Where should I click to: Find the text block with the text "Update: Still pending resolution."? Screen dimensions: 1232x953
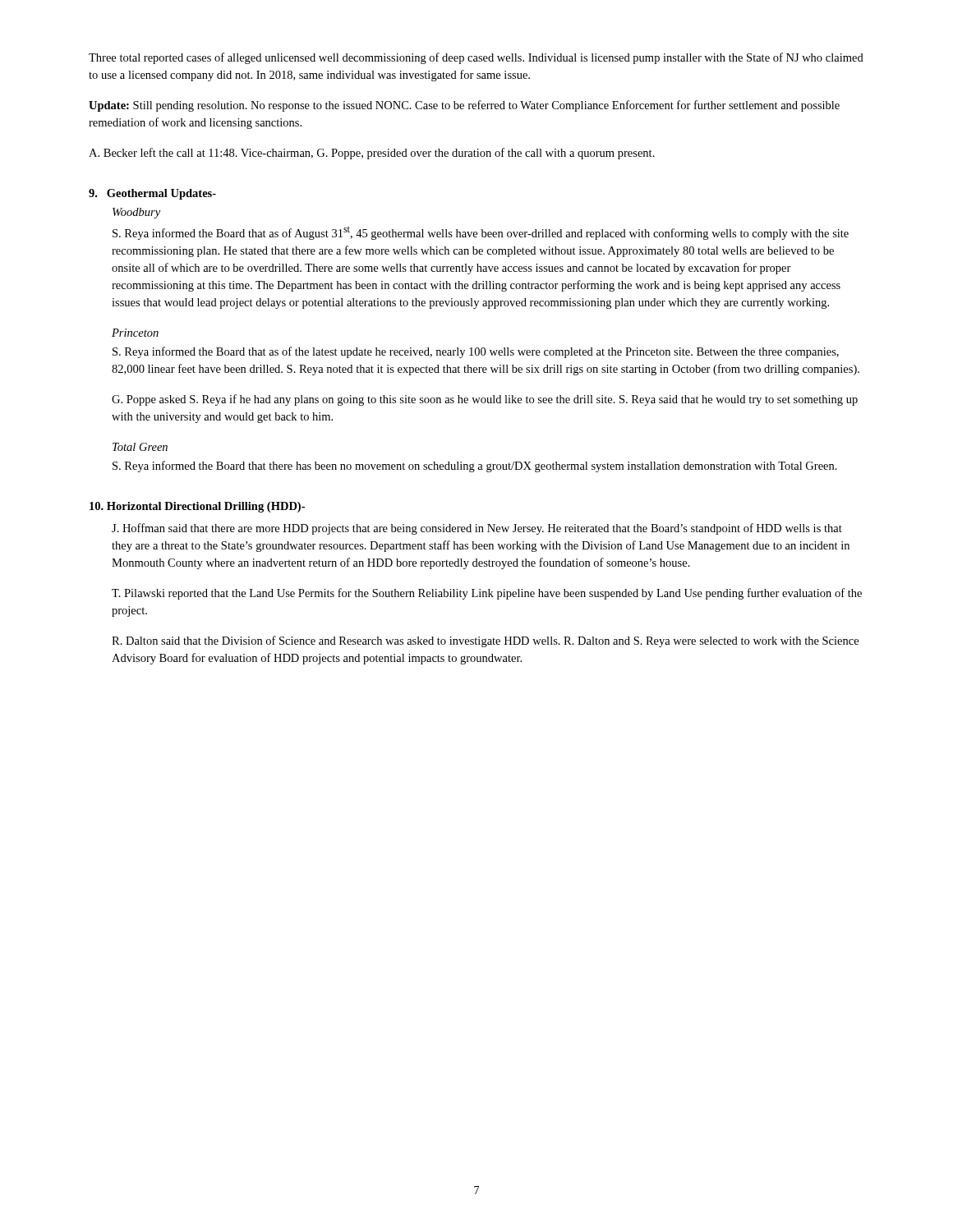point(476,114)
